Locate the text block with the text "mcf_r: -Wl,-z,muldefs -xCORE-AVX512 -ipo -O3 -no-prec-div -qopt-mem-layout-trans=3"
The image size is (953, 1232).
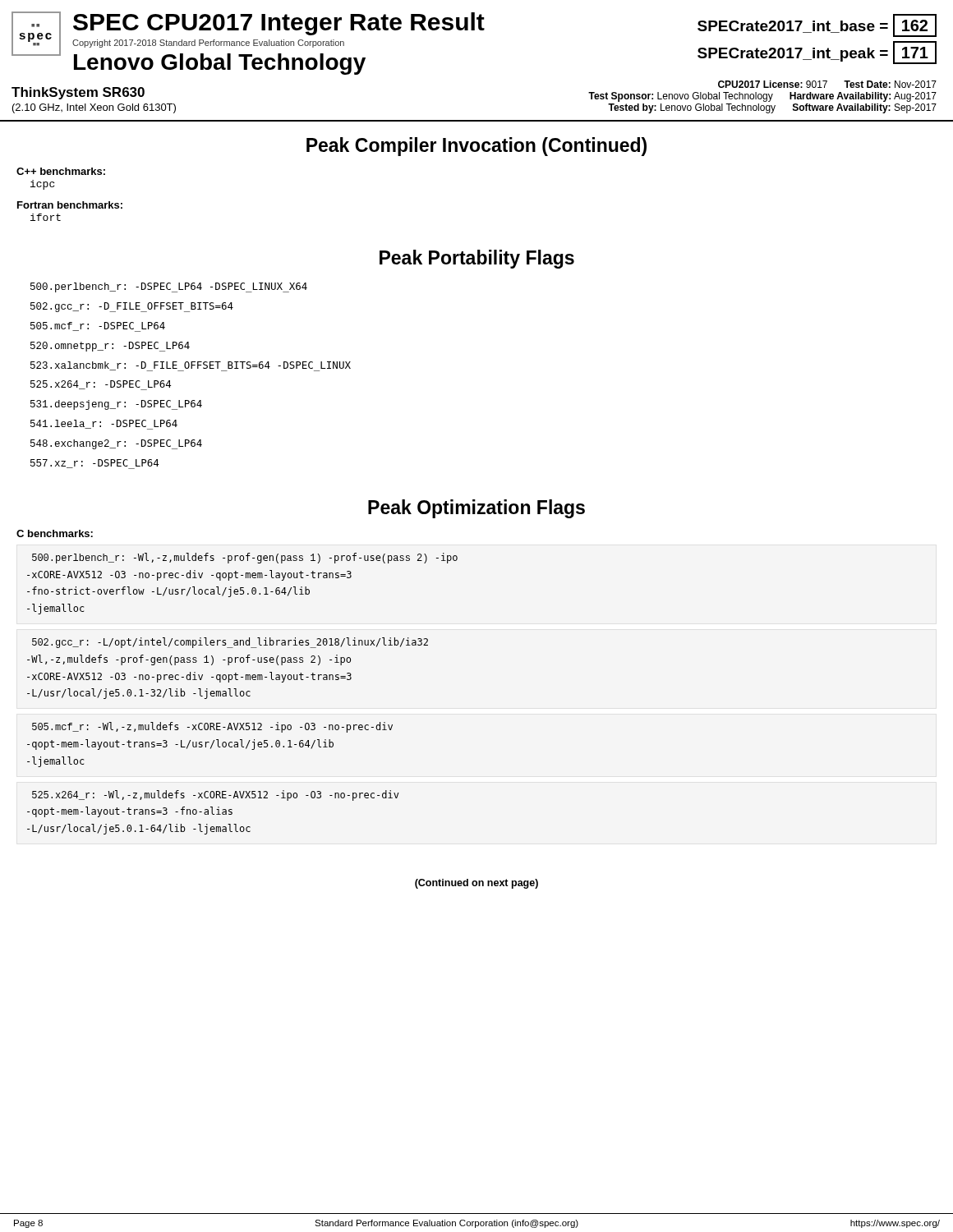[209, 744]
